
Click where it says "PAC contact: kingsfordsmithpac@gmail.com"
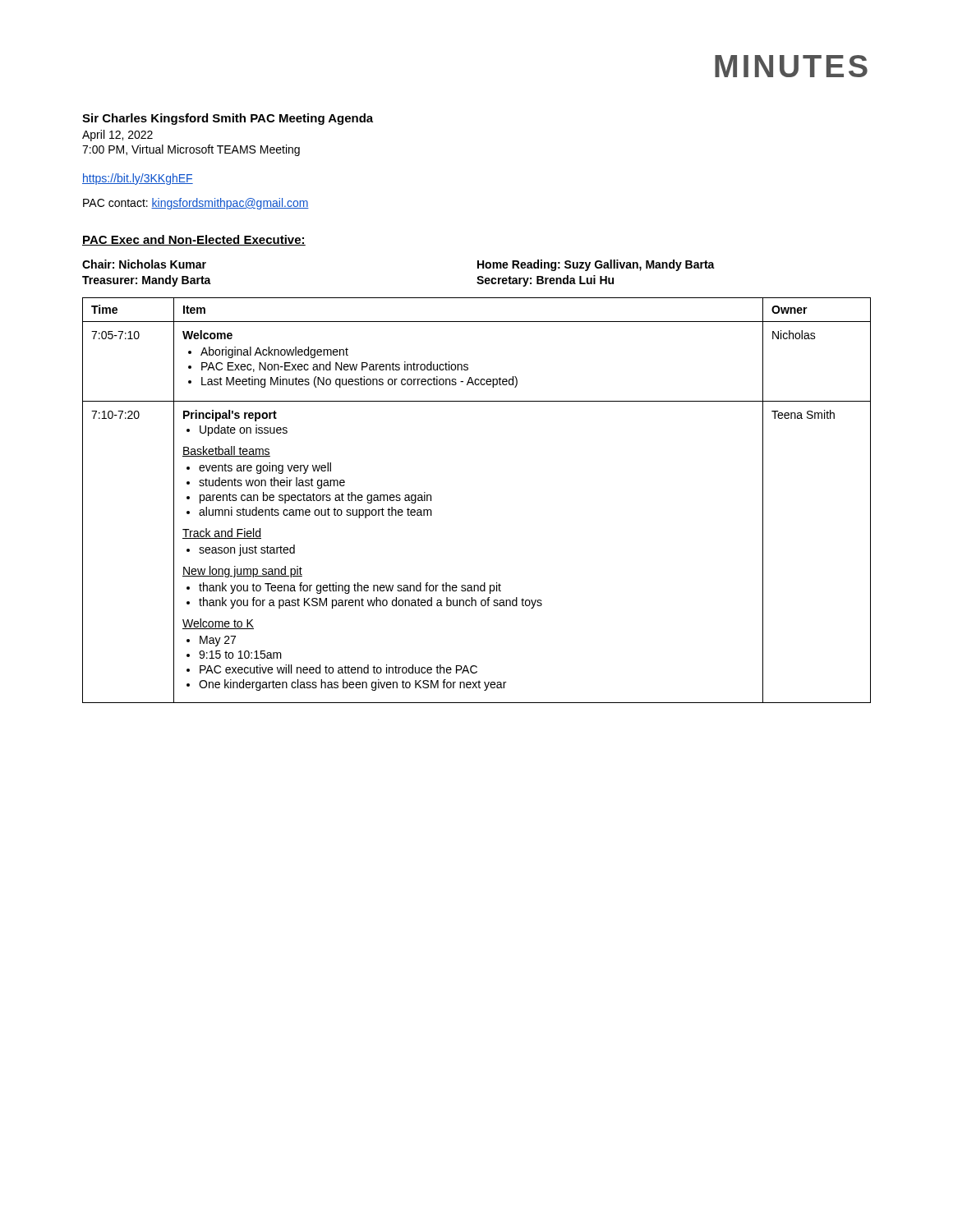[195, 203]
